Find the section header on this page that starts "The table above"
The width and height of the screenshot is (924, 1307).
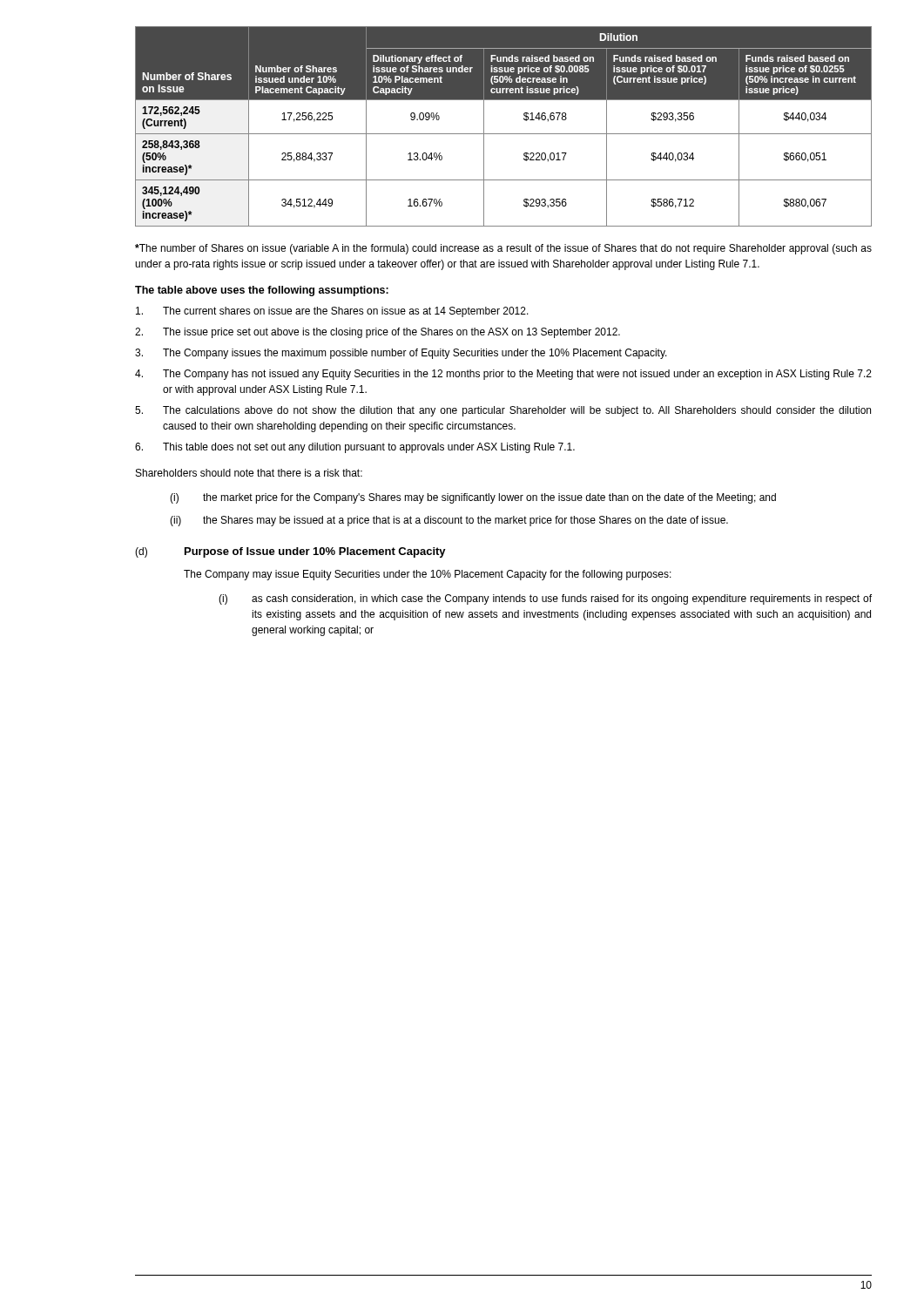click(262, 290)
